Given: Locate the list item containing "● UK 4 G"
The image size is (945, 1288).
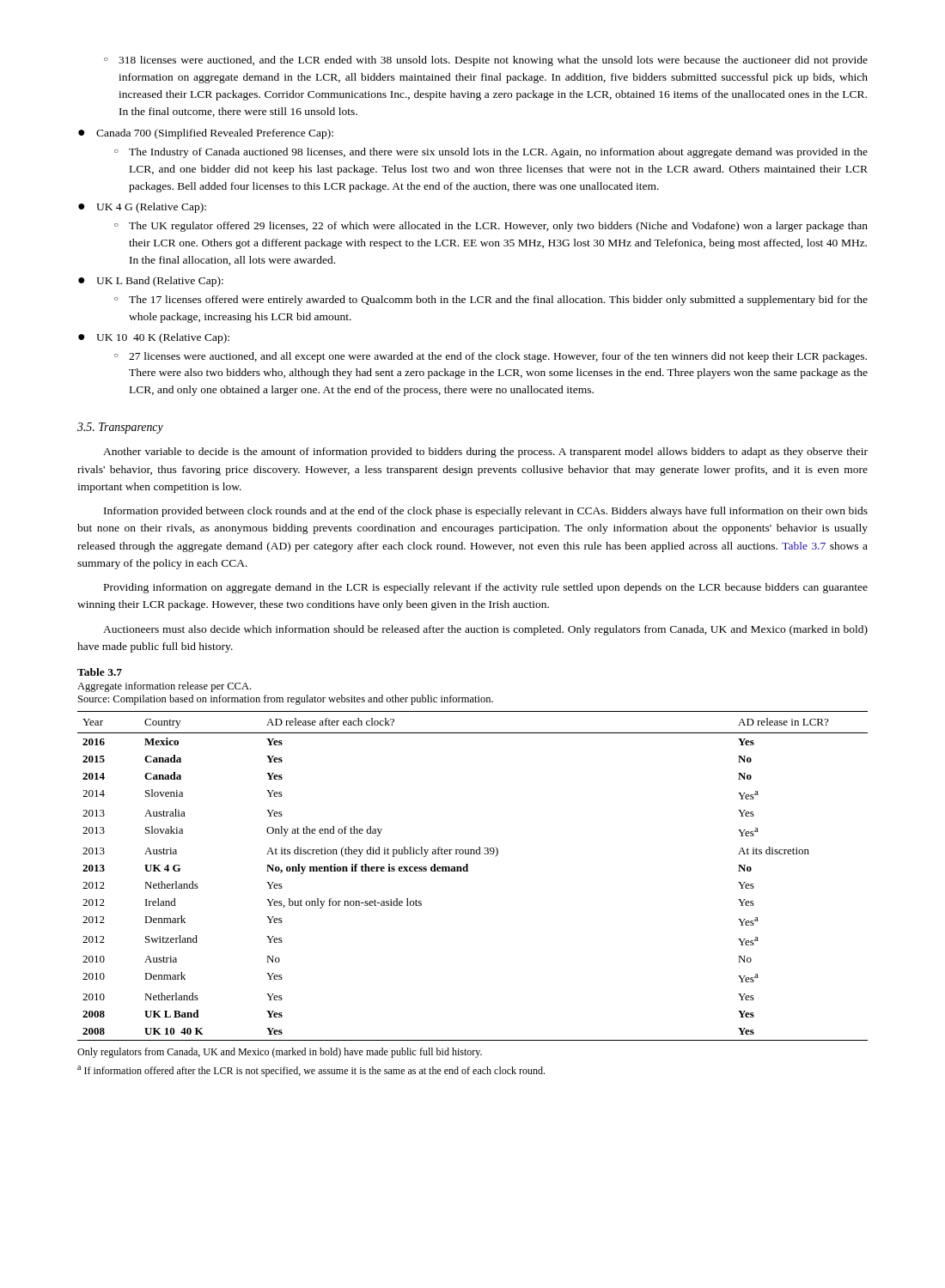Looking at the screenshot, I should click(x=142, y=208).
